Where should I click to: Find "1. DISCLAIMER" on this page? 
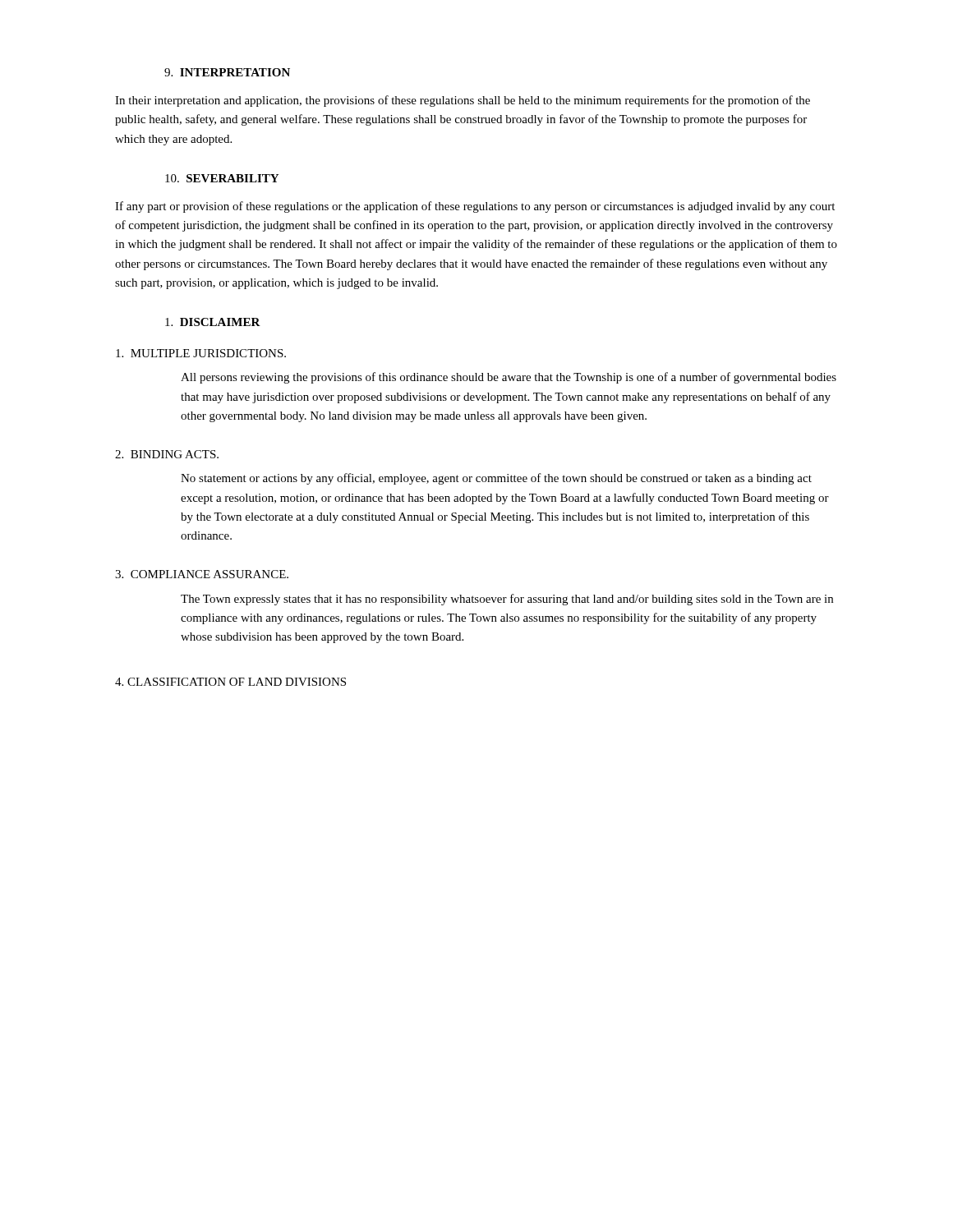coord(212,322)
